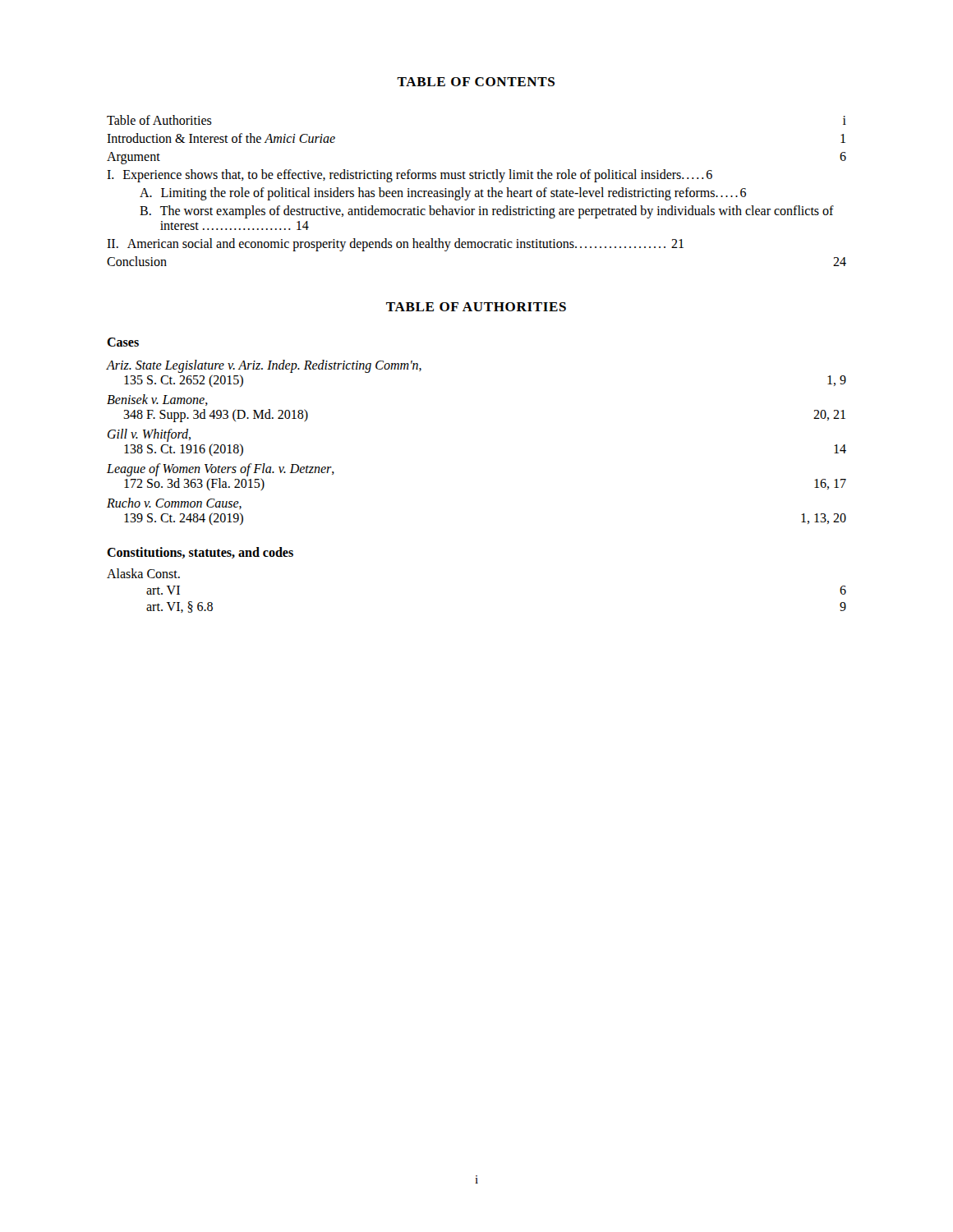The height and width of the screenshot is (1232, 953).
Task: Locate the block starting "II. American social and"
Action: 476,244
